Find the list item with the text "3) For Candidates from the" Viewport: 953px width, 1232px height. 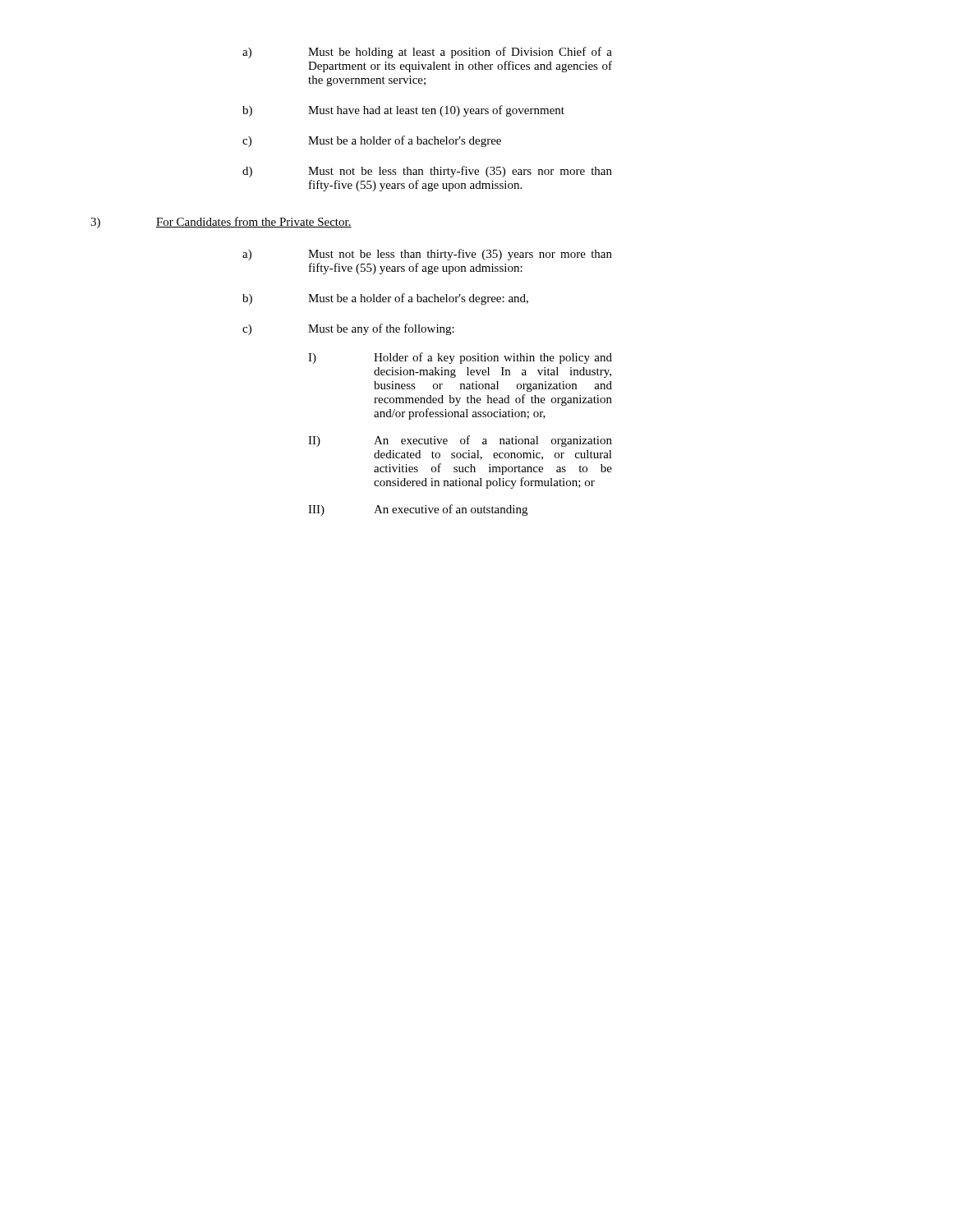tap(329, 222)
